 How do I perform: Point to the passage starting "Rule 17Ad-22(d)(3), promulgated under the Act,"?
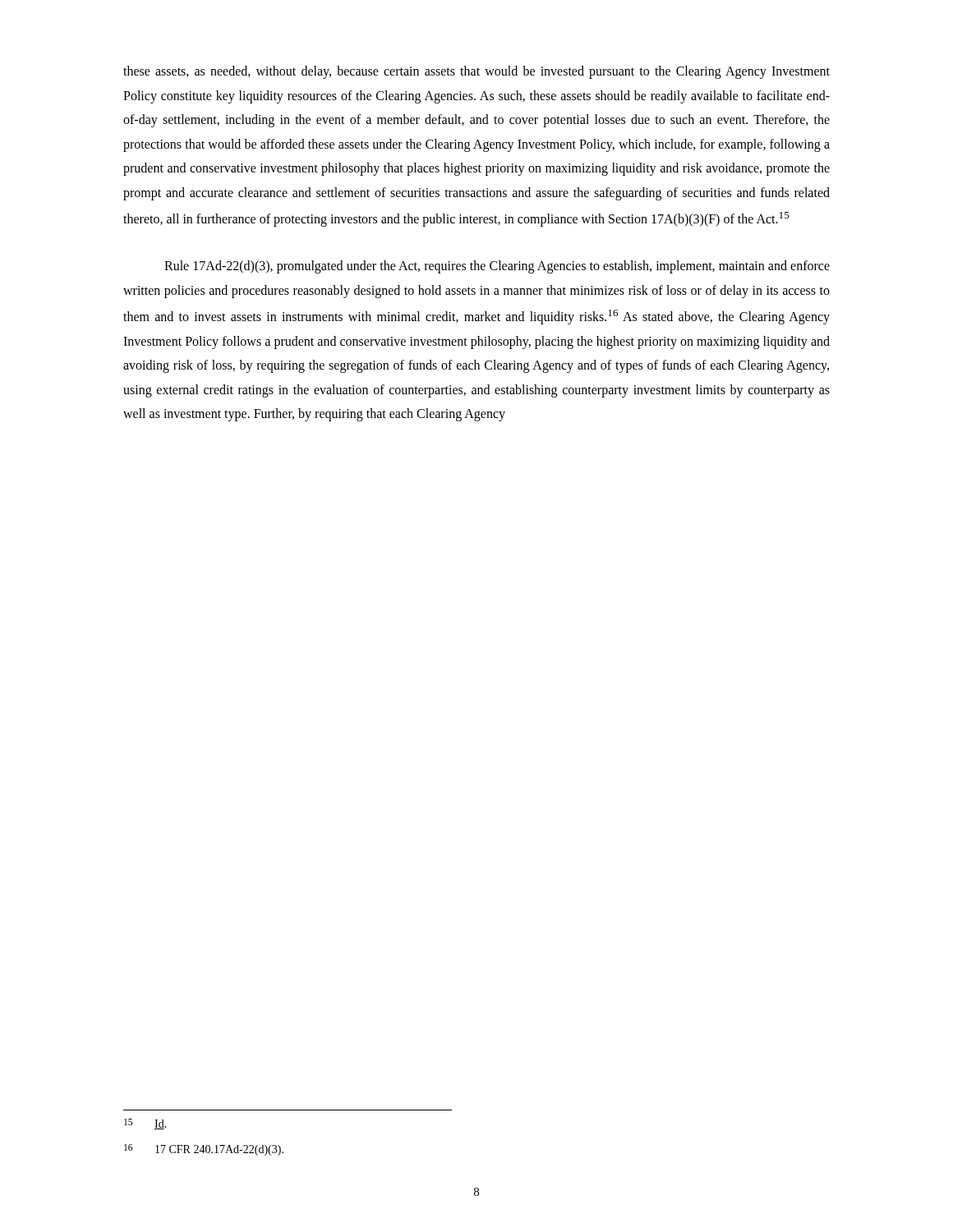coord(476,340)
